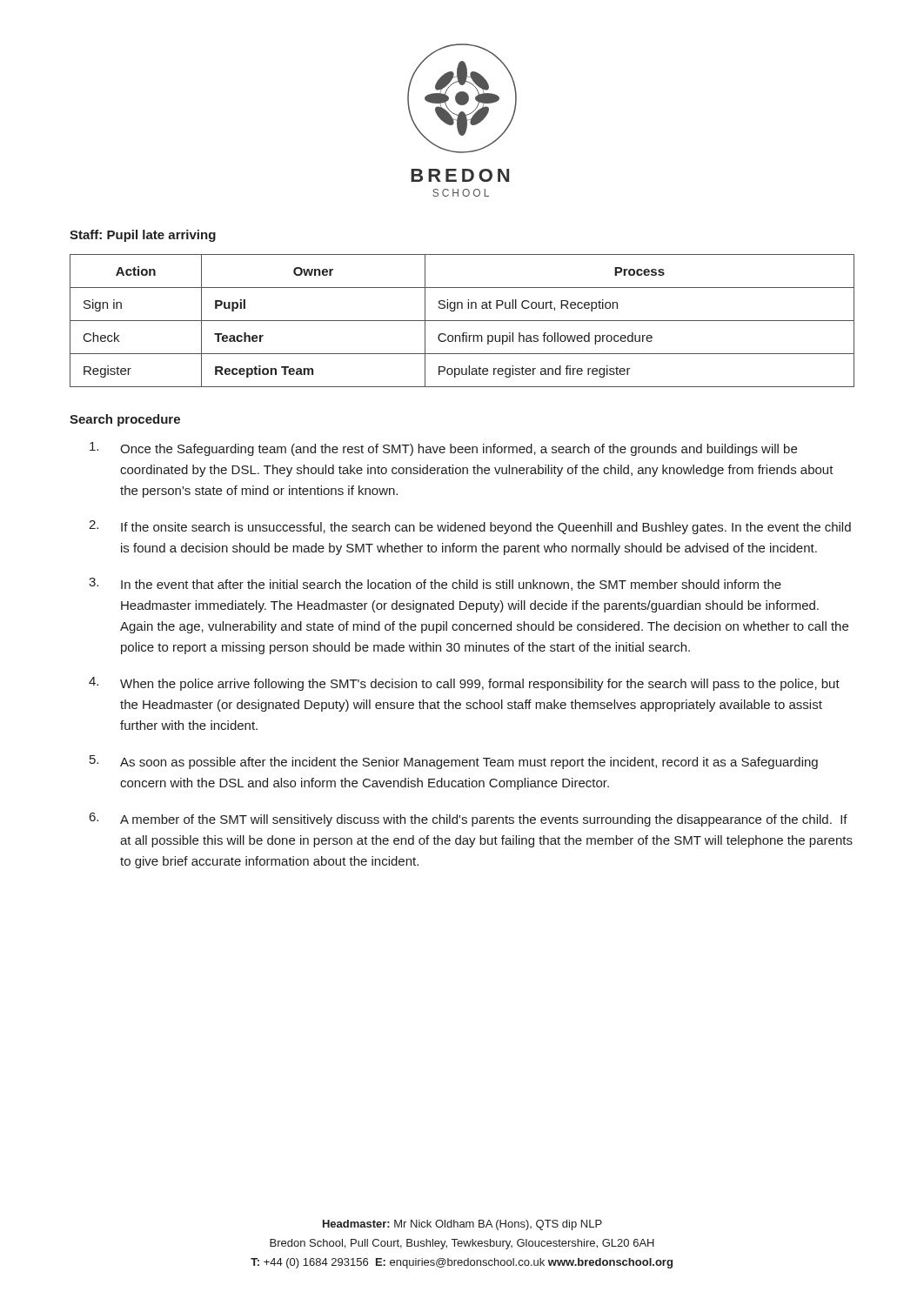Navigate to the text block starting "Search procedure"
The height and width of the screenshot is (1305, 924).
125,419
